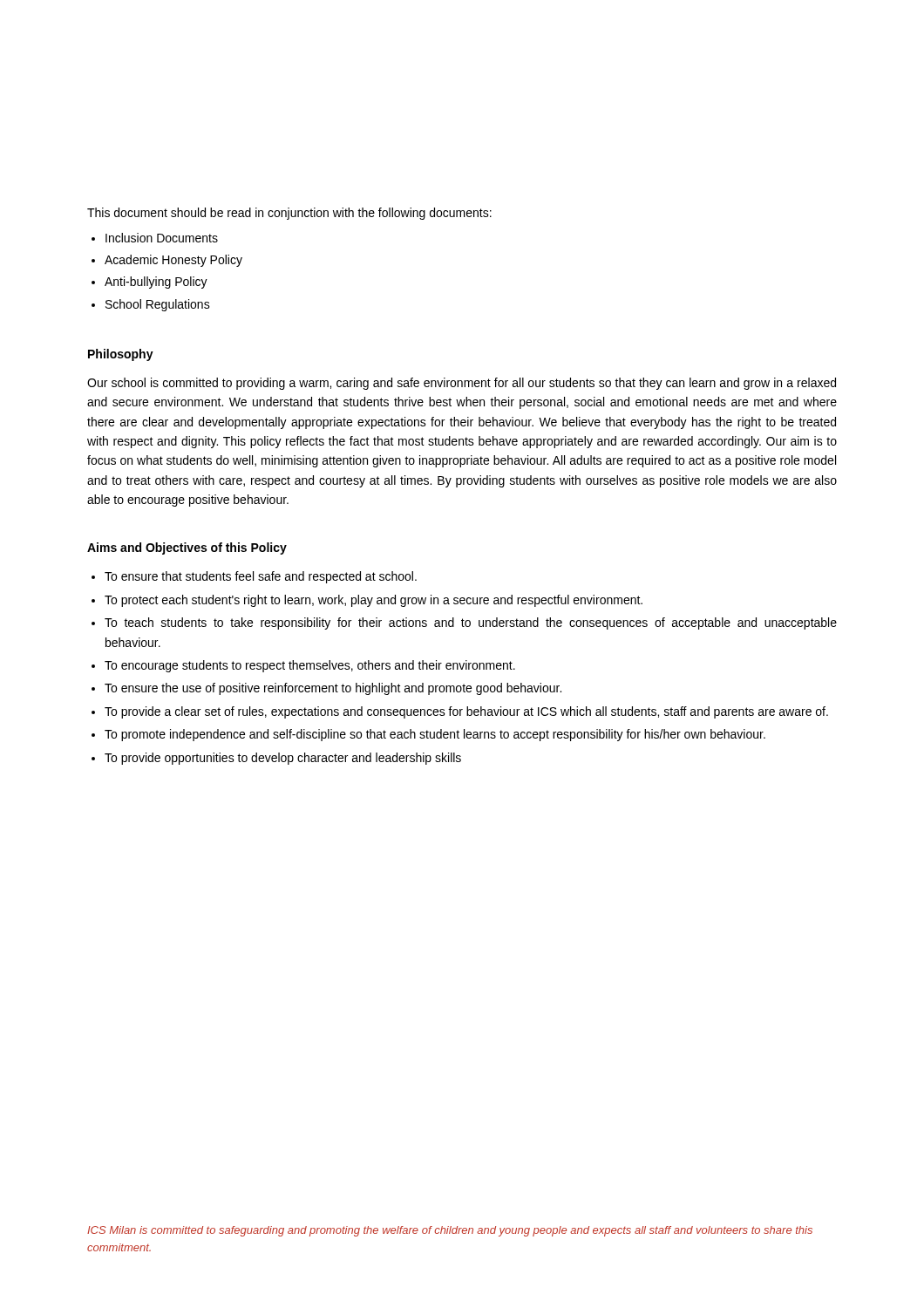Locate the text block that says "This document should"
Viewport: 924px width, 1308px height.
tap(462, 213)
